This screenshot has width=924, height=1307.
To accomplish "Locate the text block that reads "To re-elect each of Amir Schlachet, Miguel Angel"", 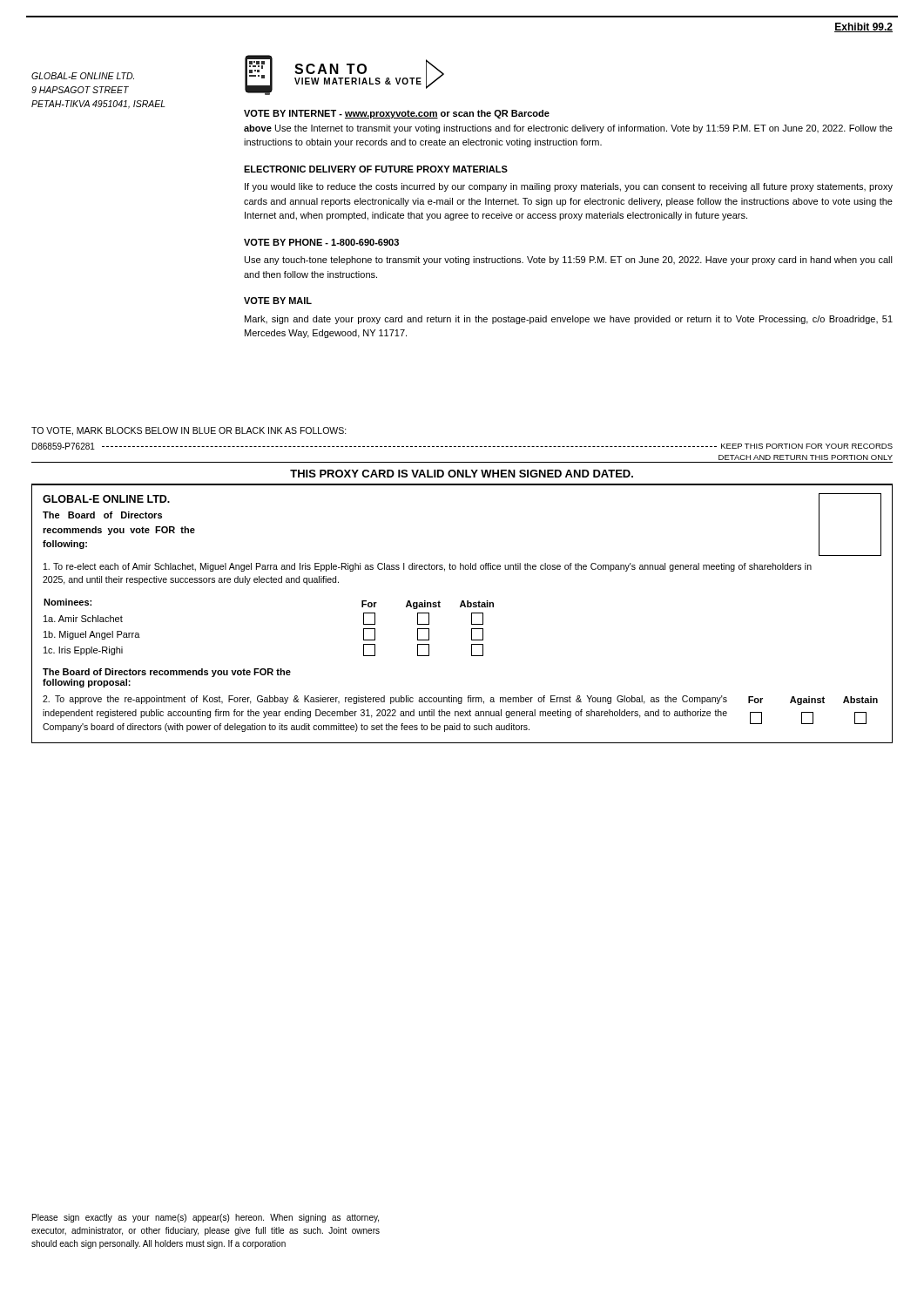I will 427,573.
